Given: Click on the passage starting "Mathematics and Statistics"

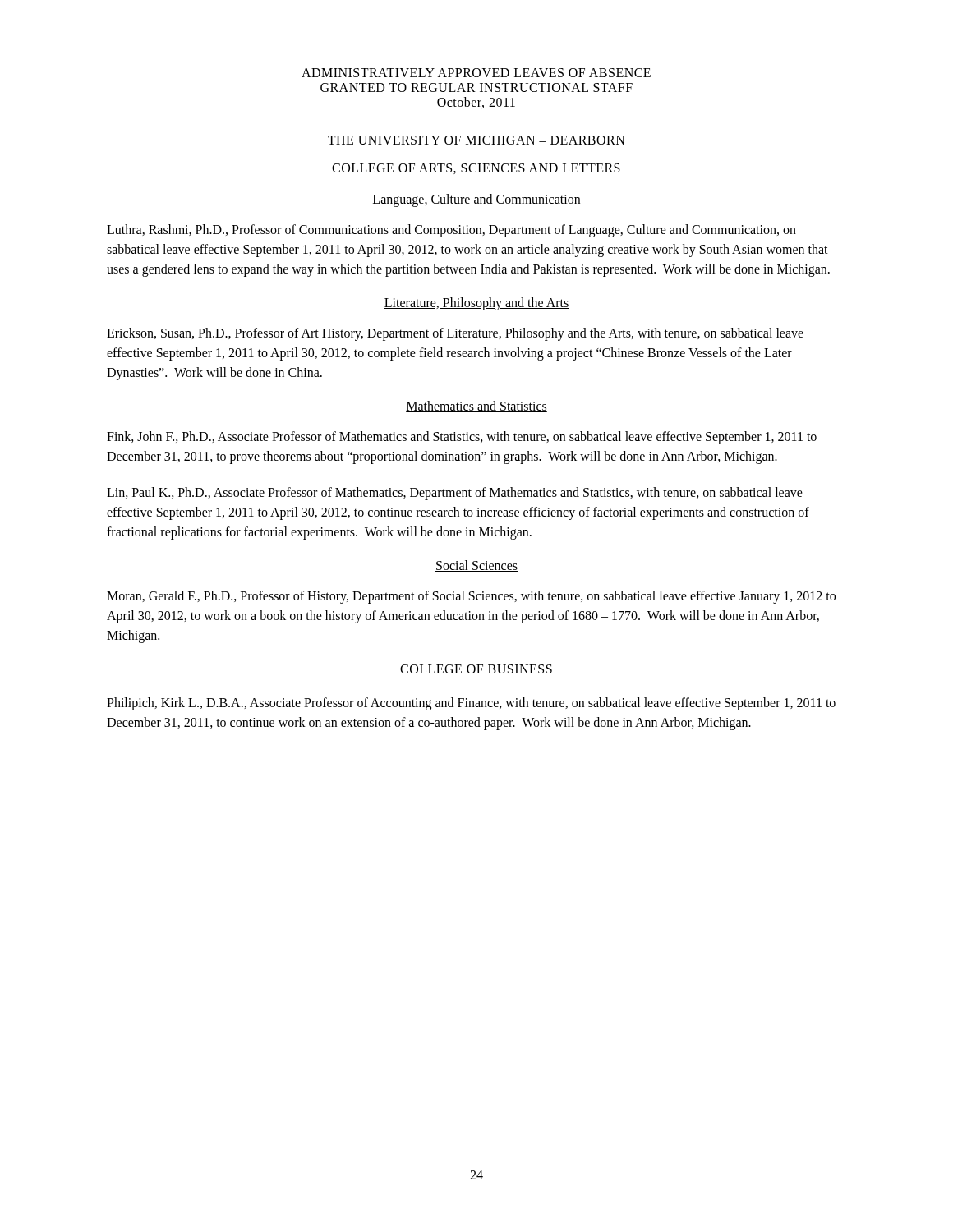Looking at the screenshot, I should pyautogui.click(x=476, y=406).
